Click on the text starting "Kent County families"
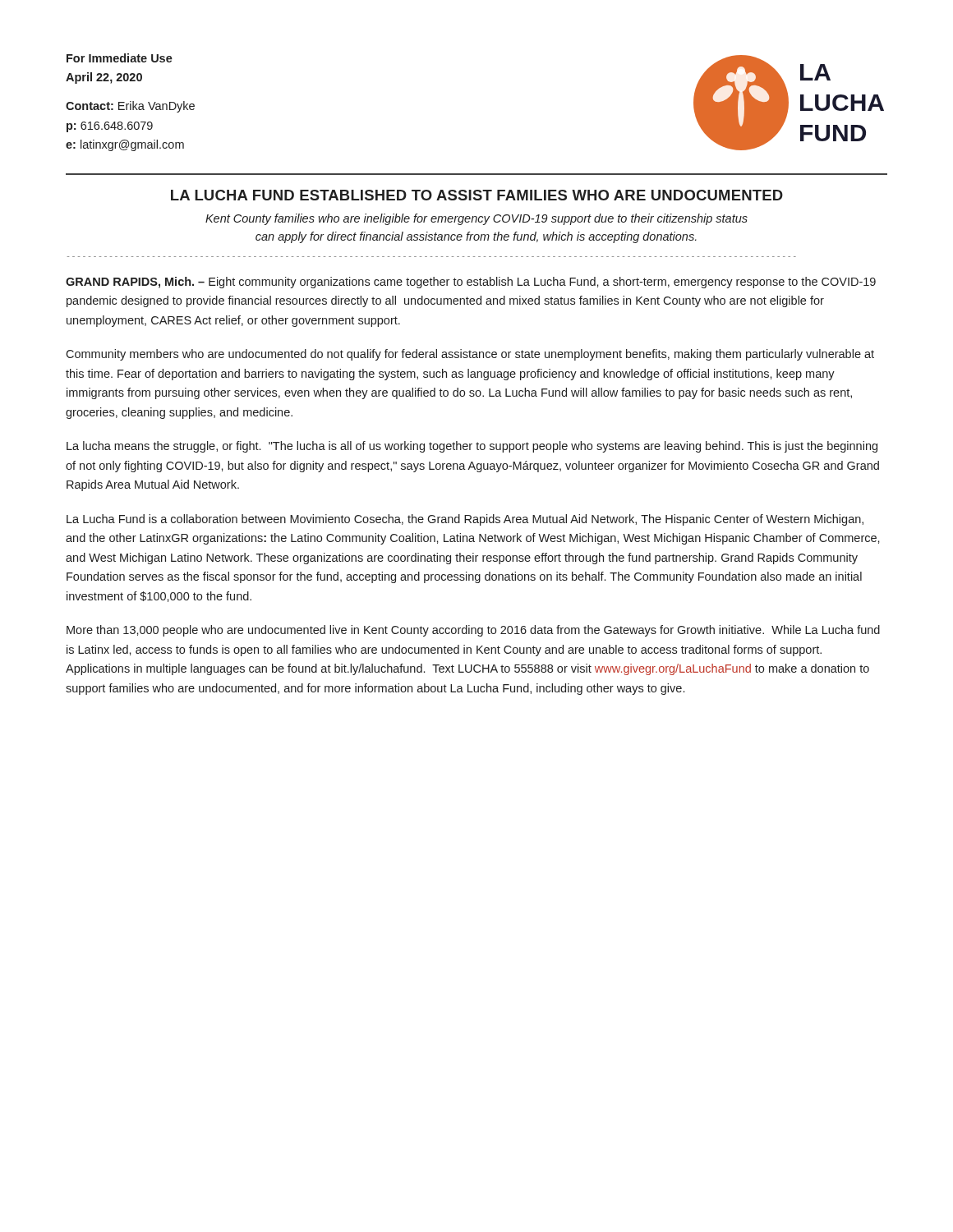The image size is (953, 1232). coord(476,228)
